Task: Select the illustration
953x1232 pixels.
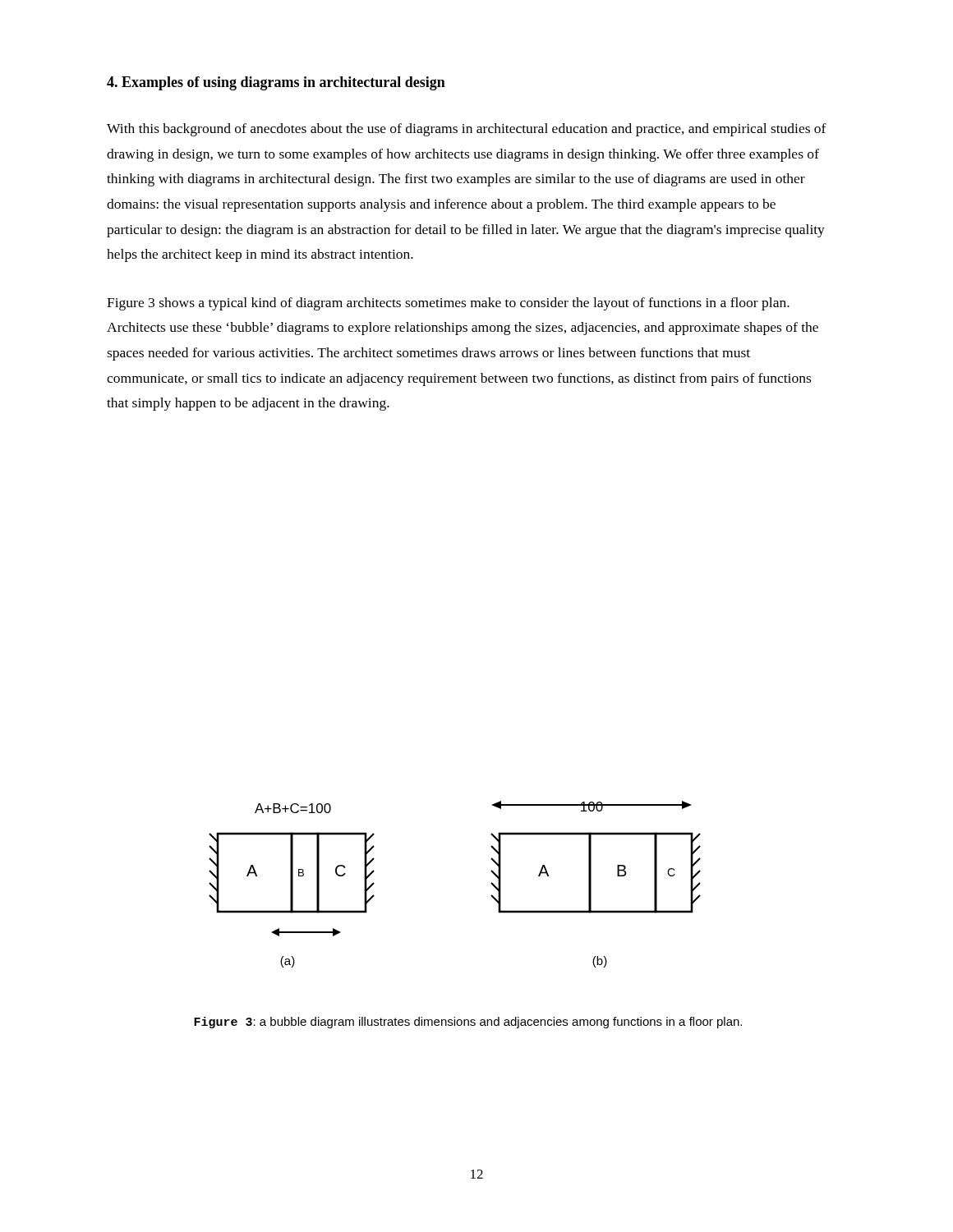Action: point(468,893)
